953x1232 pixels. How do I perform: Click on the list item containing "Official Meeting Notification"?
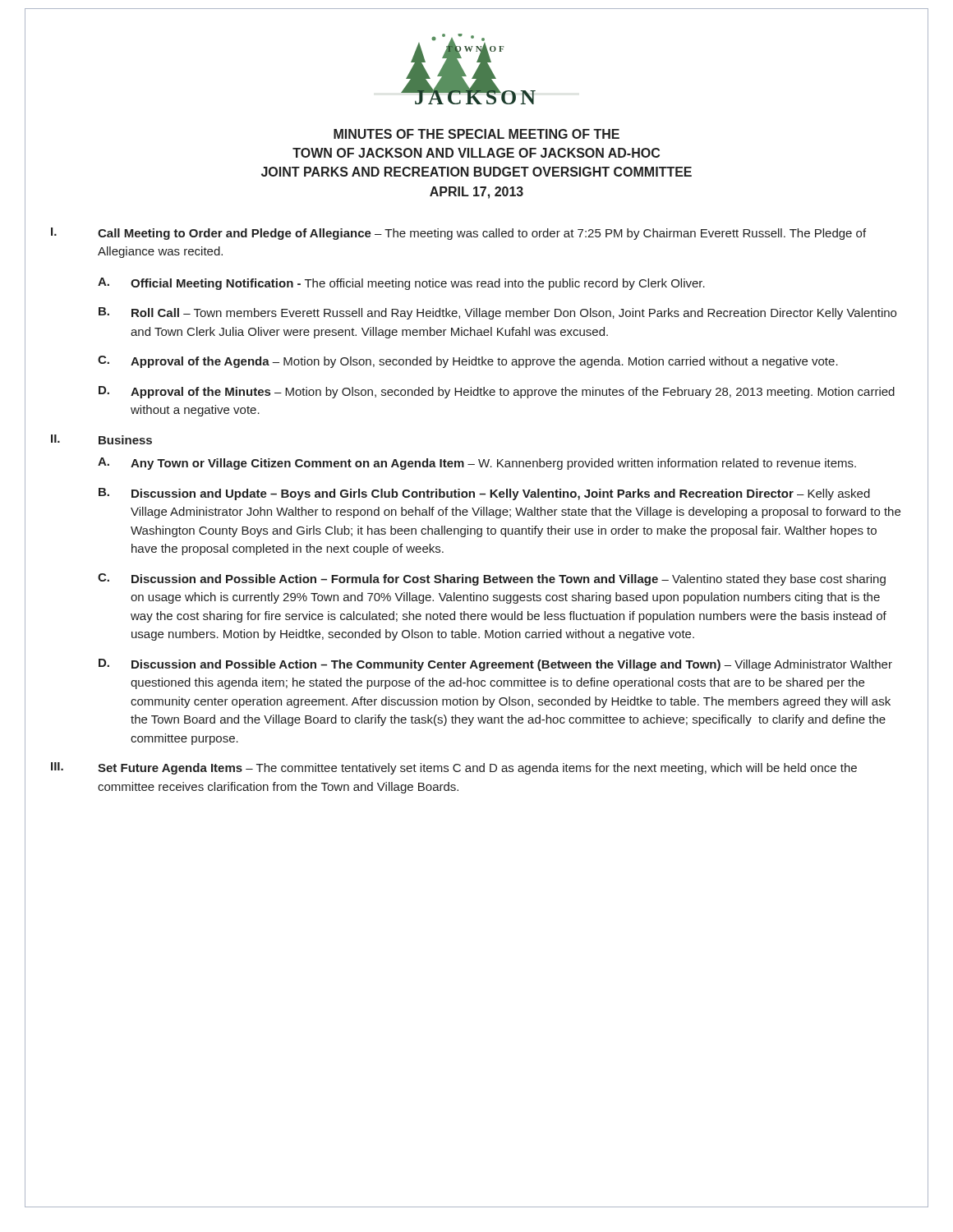coord(517,283)
